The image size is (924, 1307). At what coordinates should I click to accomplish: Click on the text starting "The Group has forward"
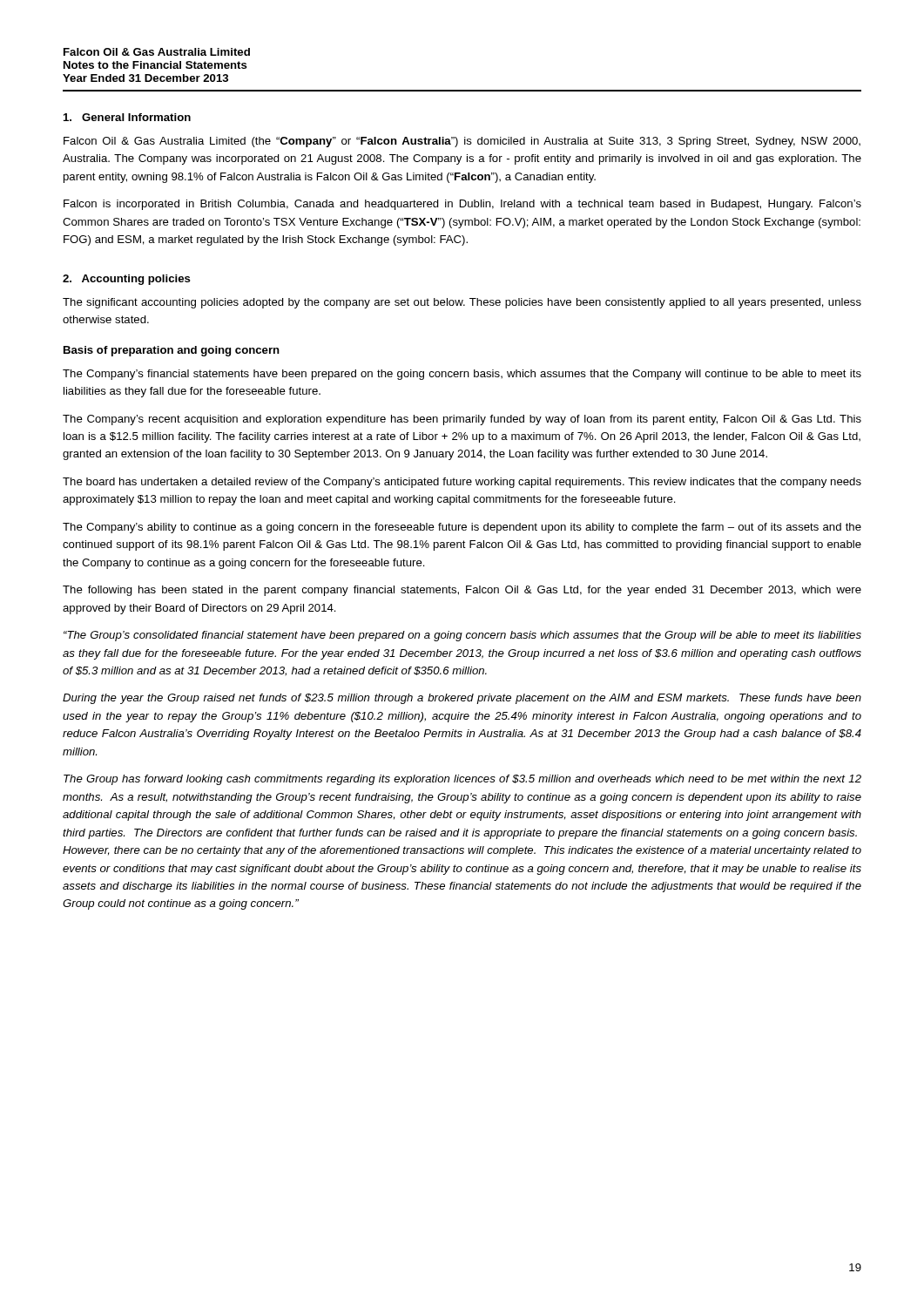[462, 841]
